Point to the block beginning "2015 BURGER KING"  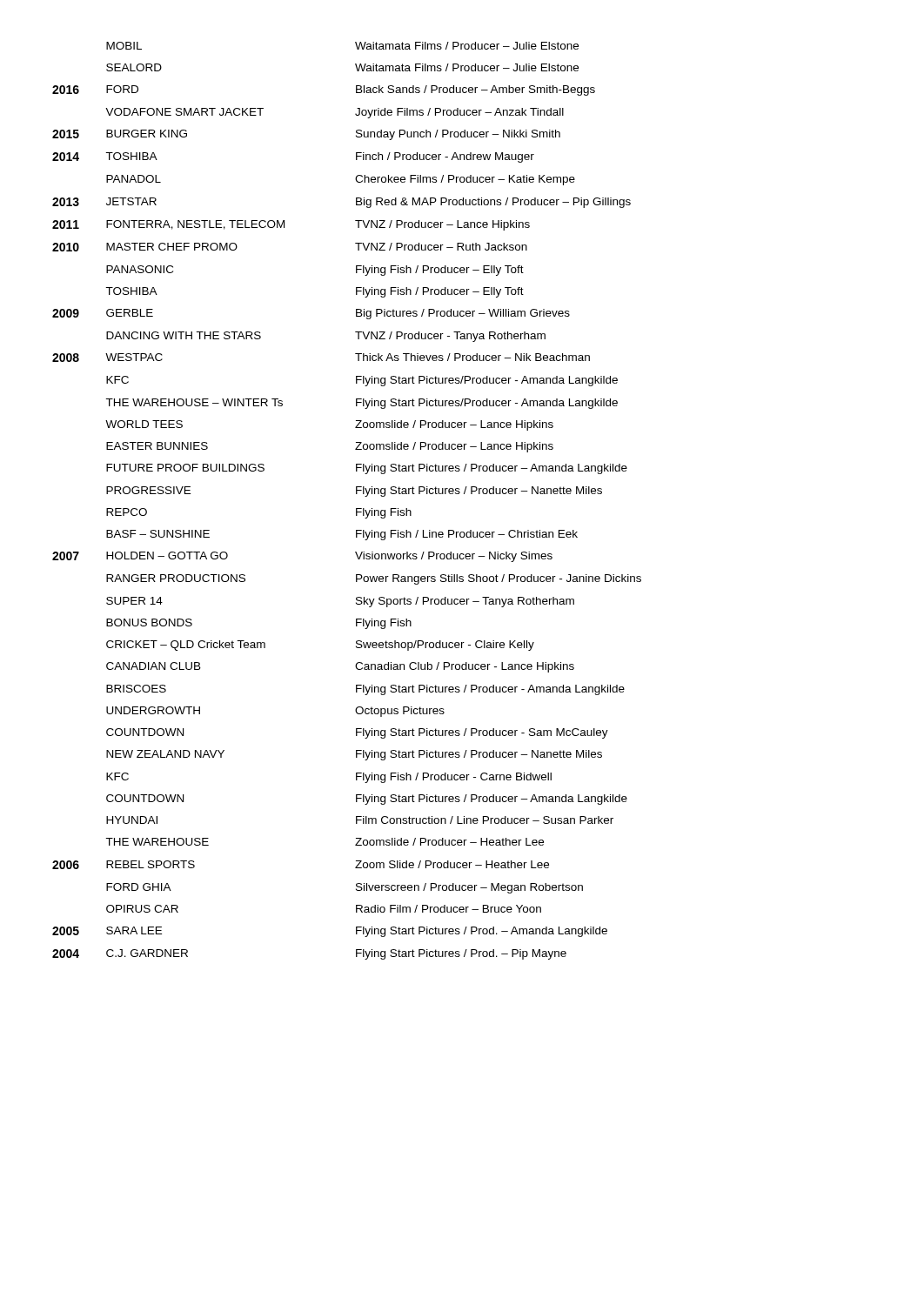click(x=462, y=135)
